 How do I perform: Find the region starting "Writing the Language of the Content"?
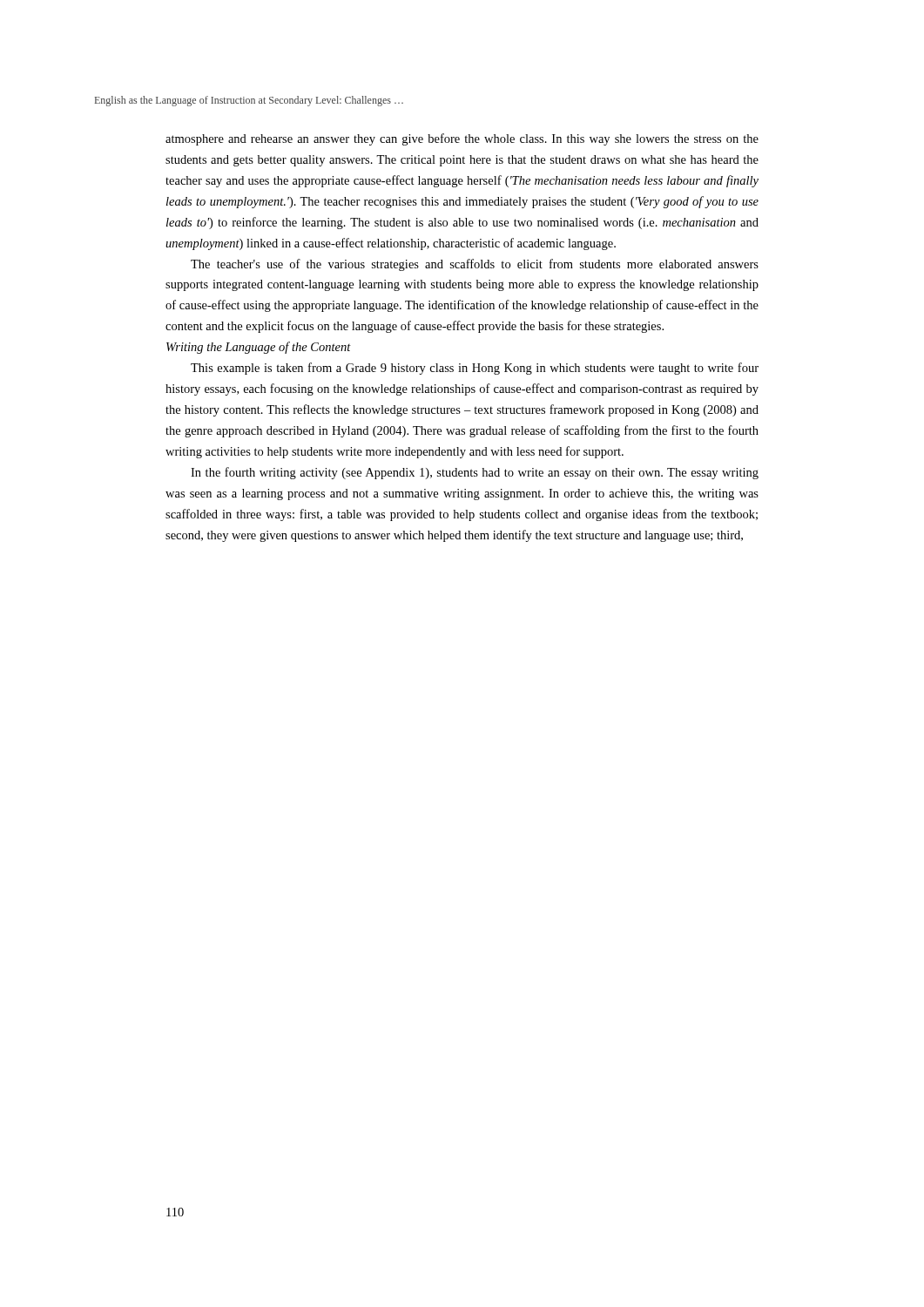tap(259, 348)
